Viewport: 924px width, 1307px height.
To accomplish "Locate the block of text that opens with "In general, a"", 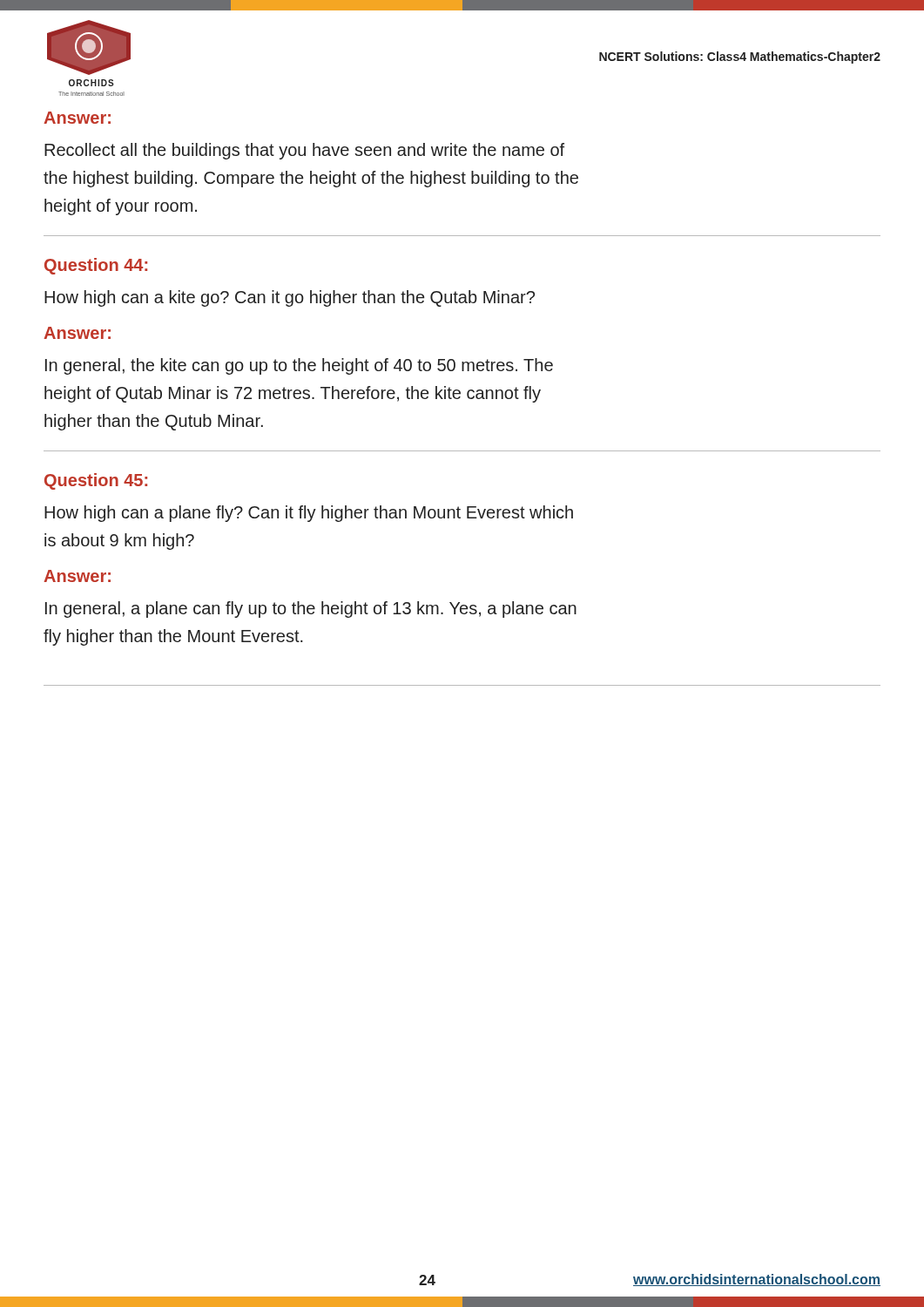I will click(x=310, y=622).
